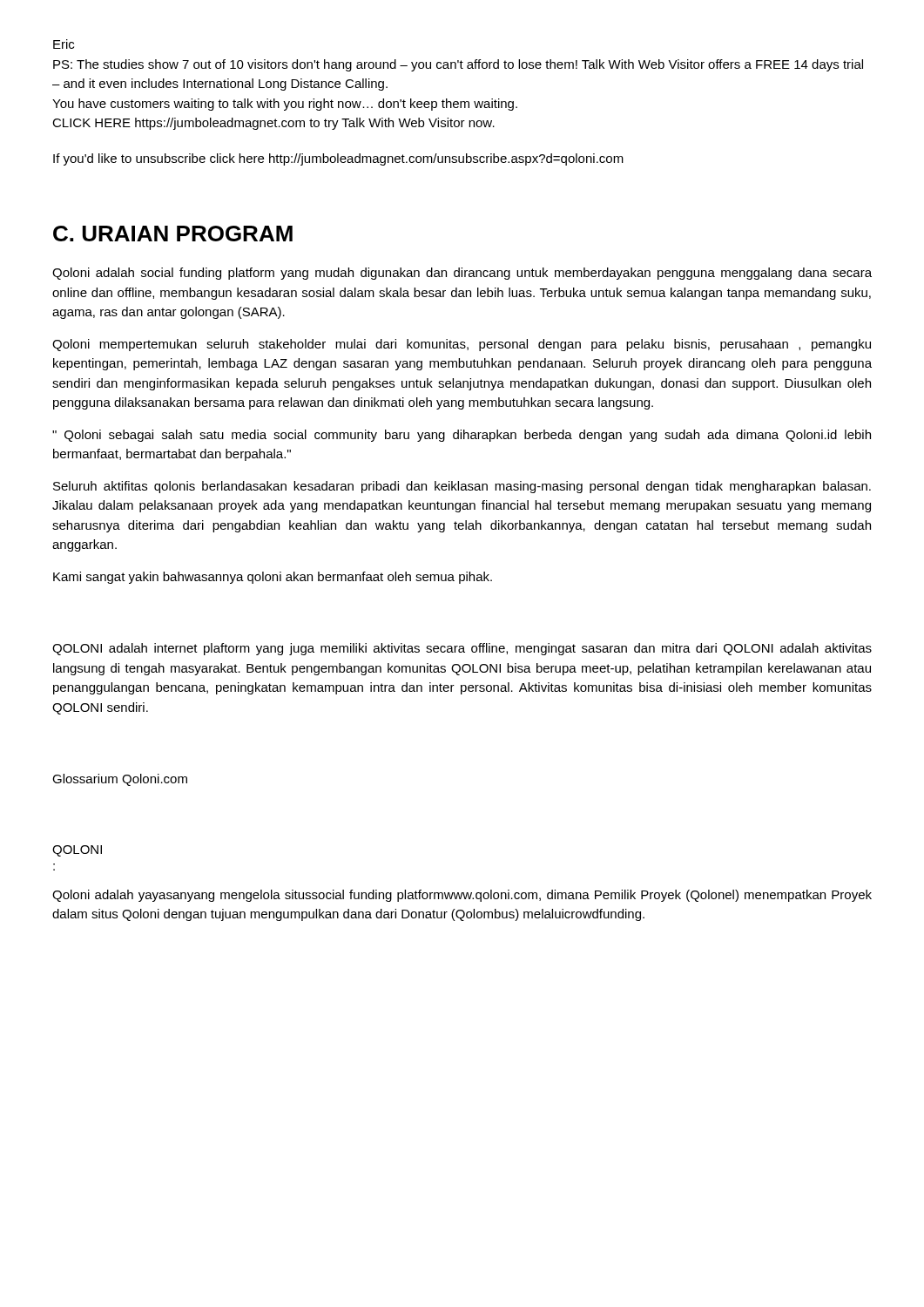Find the text block containing "Seluruh aktifitas qolonis berlandasakan kesadaran pribadi dan"
Screen dimensions: 1307x924
(x=462, y=515)
